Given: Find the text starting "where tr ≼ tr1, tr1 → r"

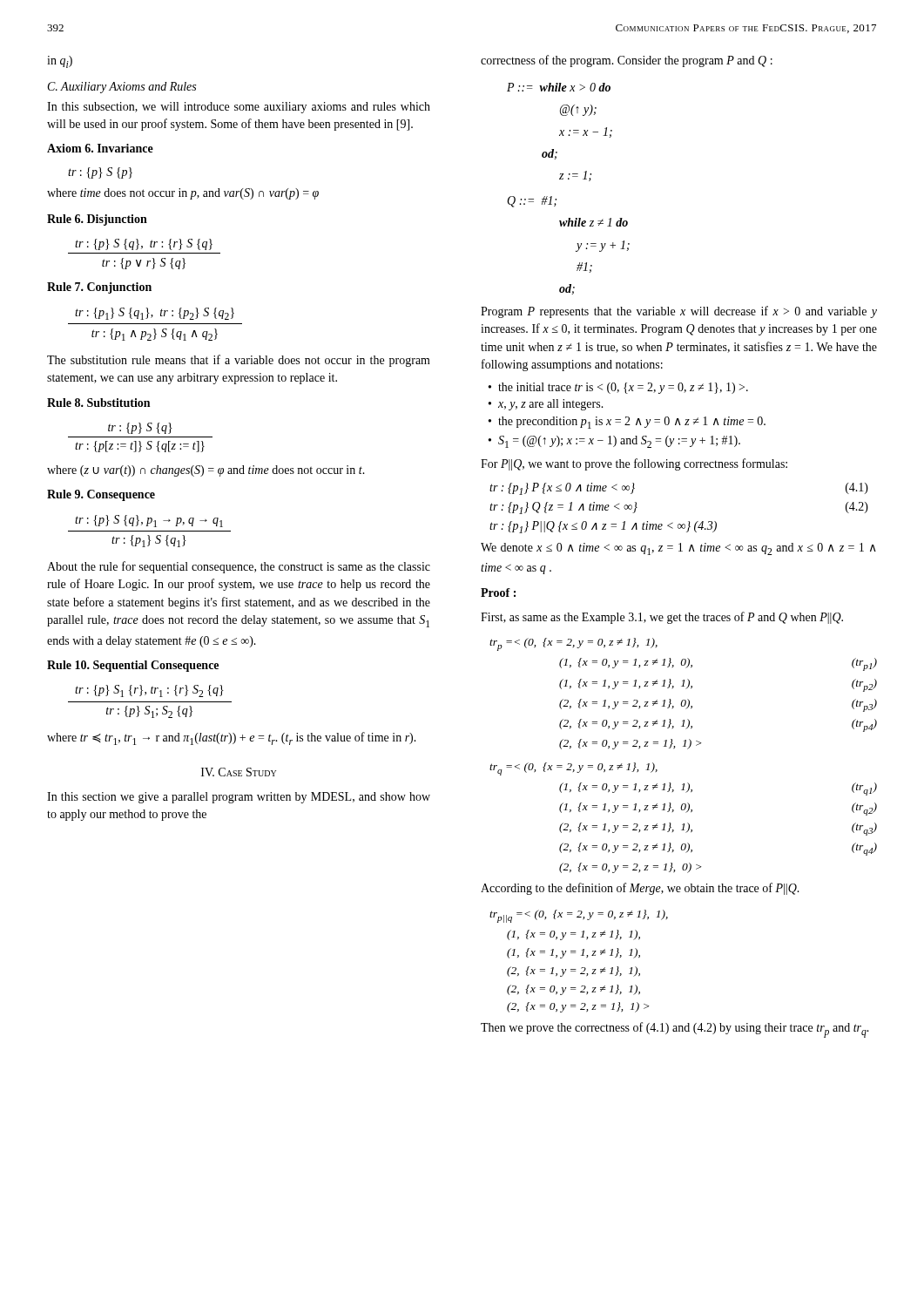Looking at the screenshot, I should tap(239, 740).
